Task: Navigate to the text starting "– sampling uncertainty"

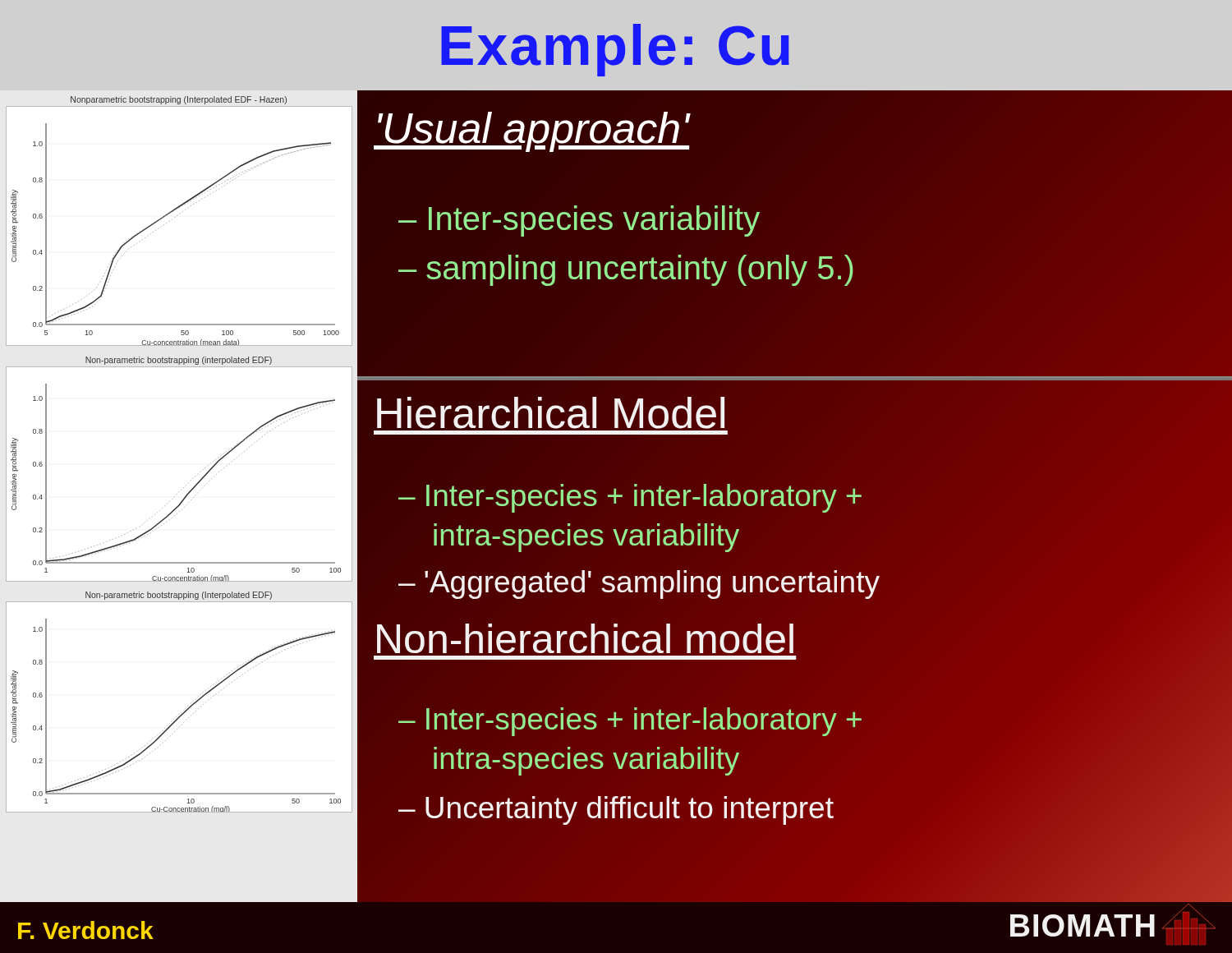Action: click(793, 268)
